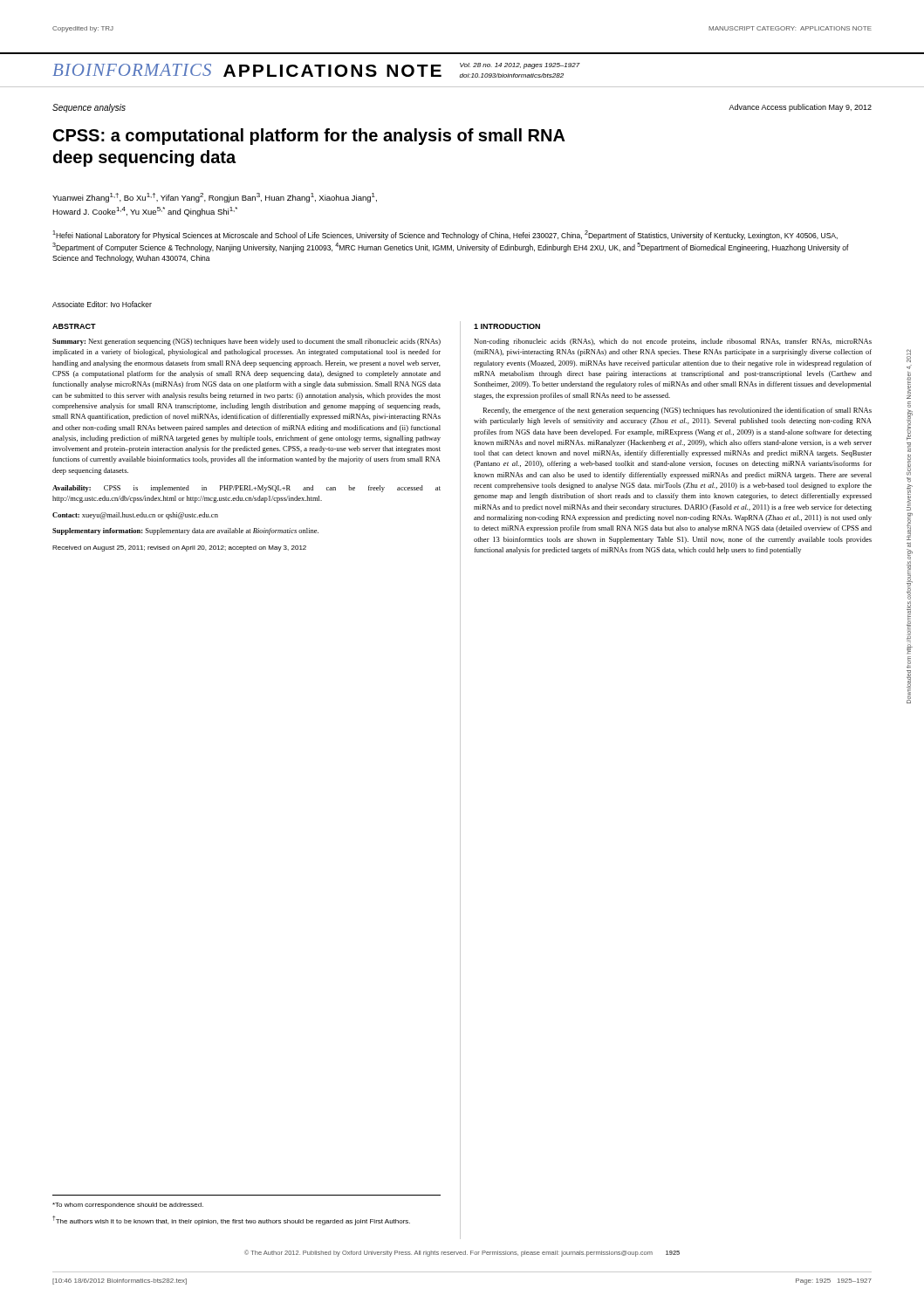Click the title that begins "CPSS: a computational"
924x1309 pixels.
tap(309, 146)
